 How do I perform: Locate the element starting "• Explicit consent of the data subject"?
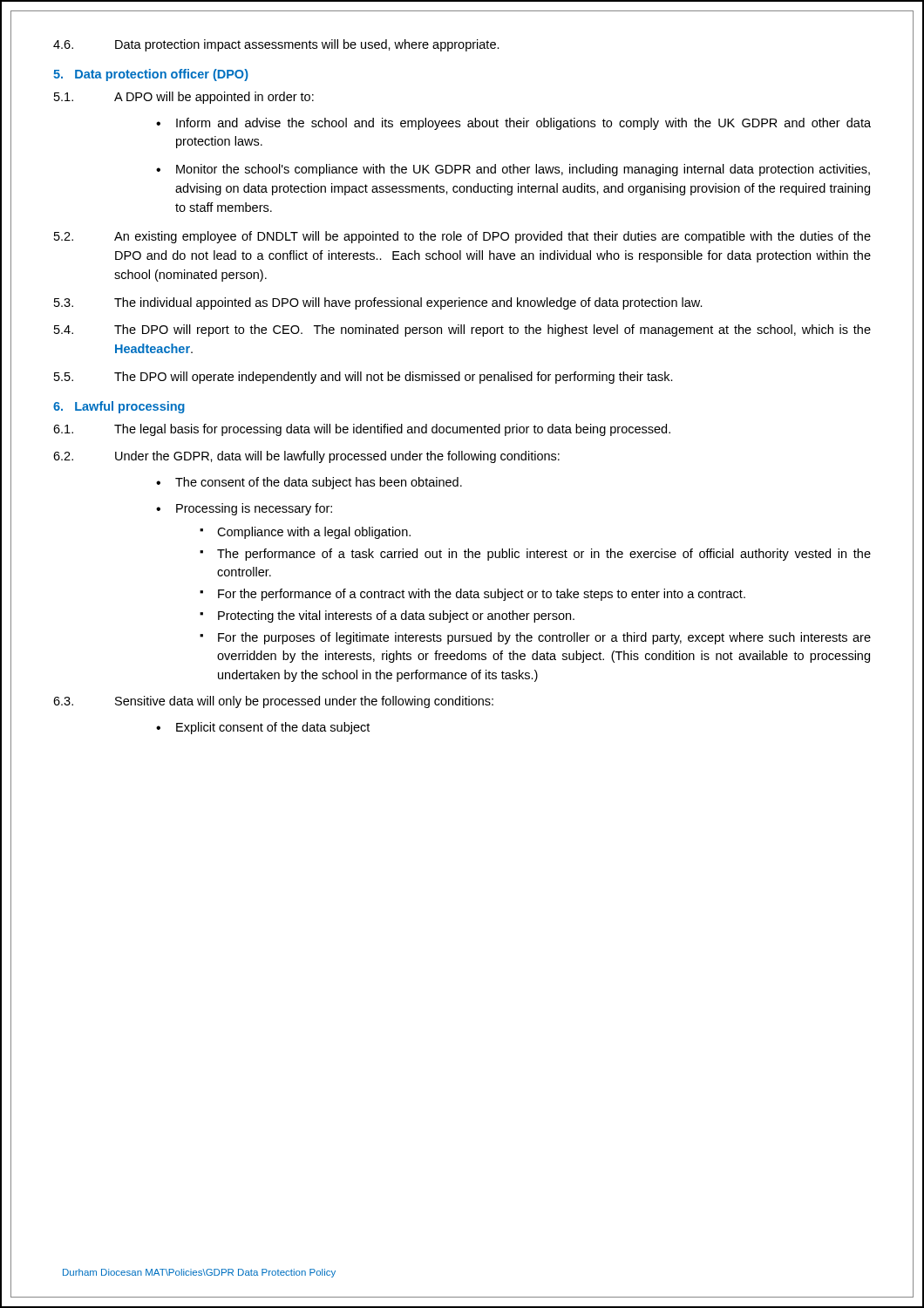click(x=263, y=728)
